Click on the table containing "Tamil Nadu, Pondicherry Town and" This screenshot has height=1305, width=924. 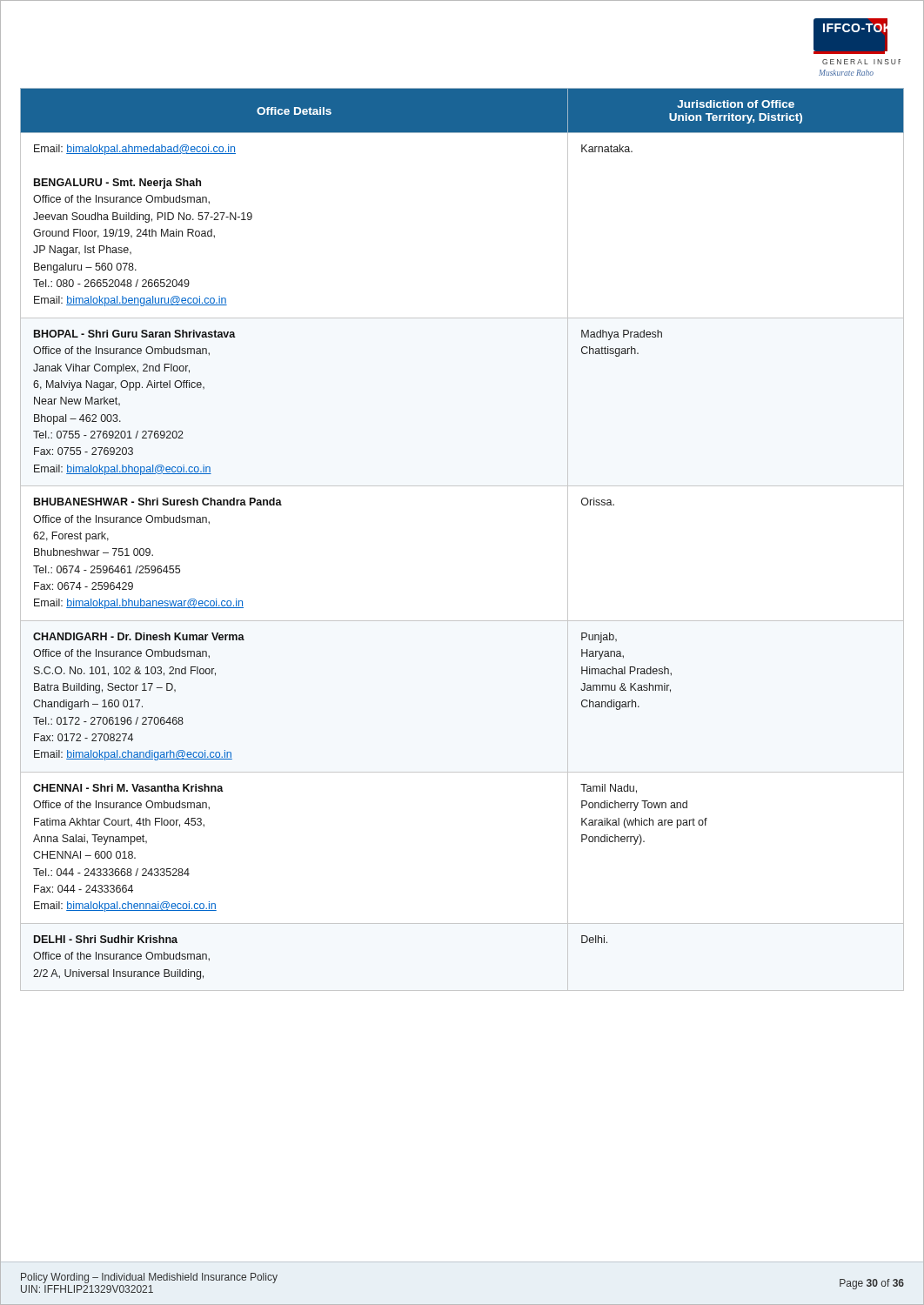pos(462,672)
